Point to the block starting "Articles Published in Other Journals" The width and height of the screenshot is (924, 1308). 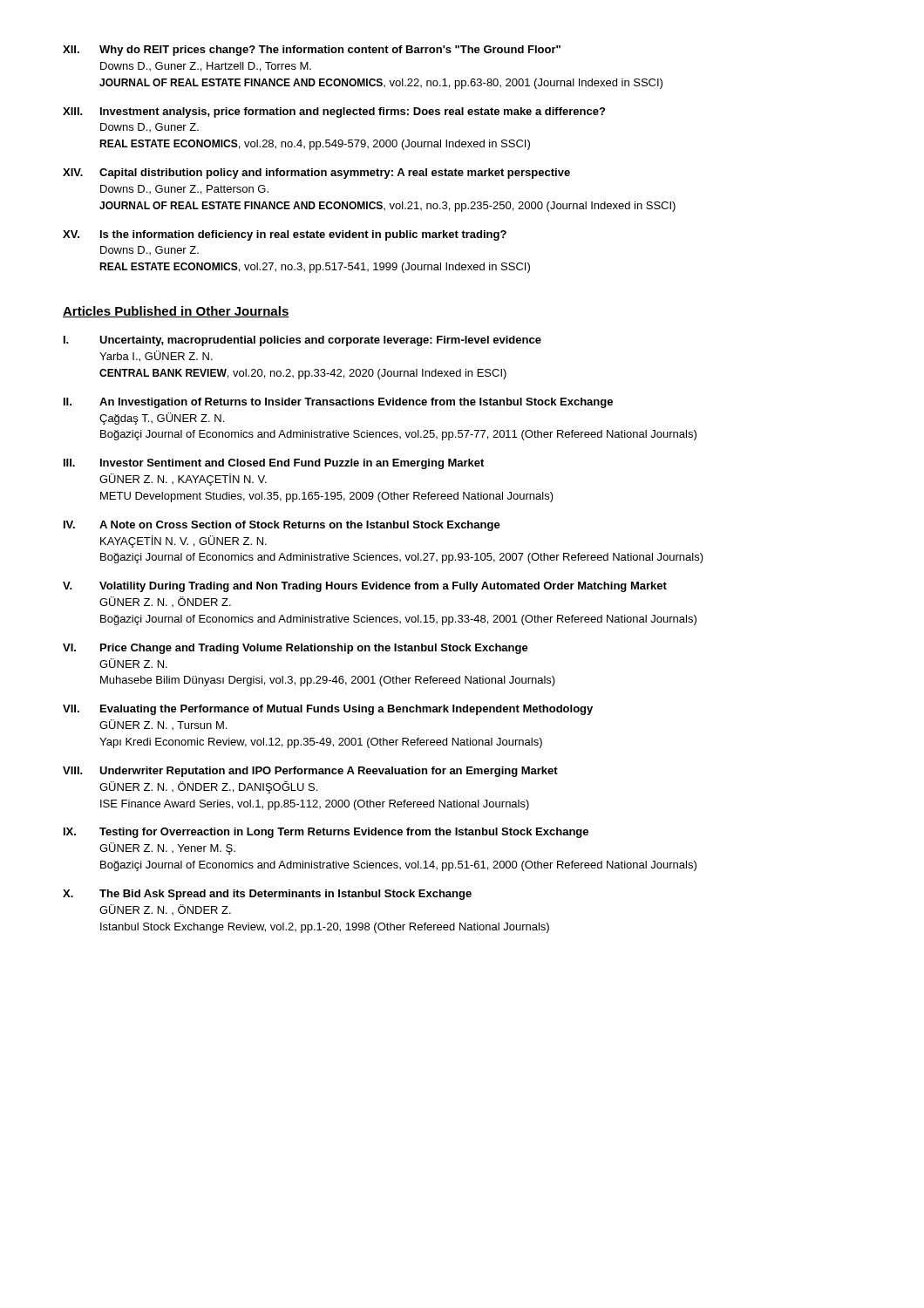(x=176, y=311)
